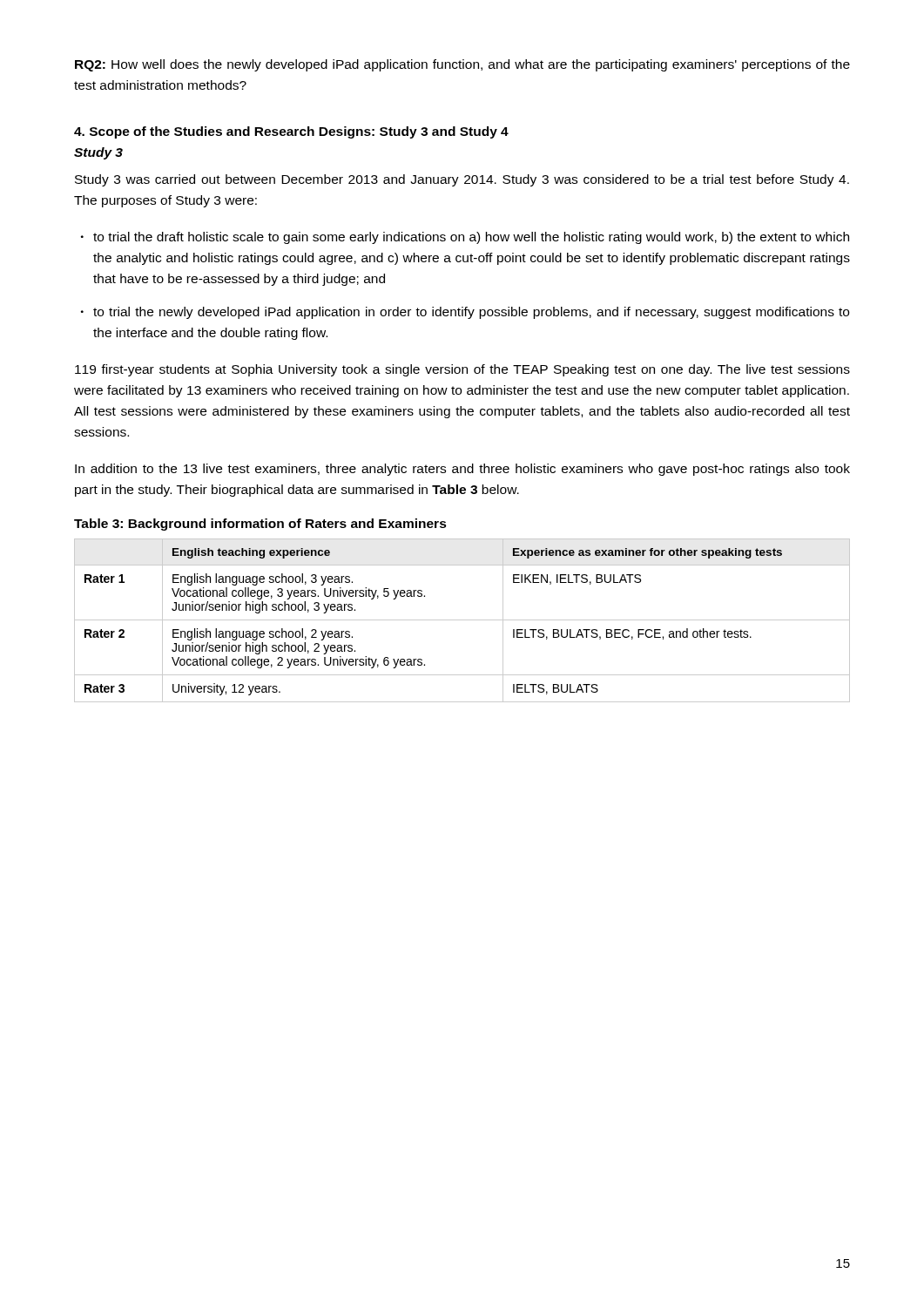Viewport: 924px width, 1307px height.
Task: Select the text block that says "Study 3 was carried out between December"
Action: pyautogui.click(x=462, y=190)
